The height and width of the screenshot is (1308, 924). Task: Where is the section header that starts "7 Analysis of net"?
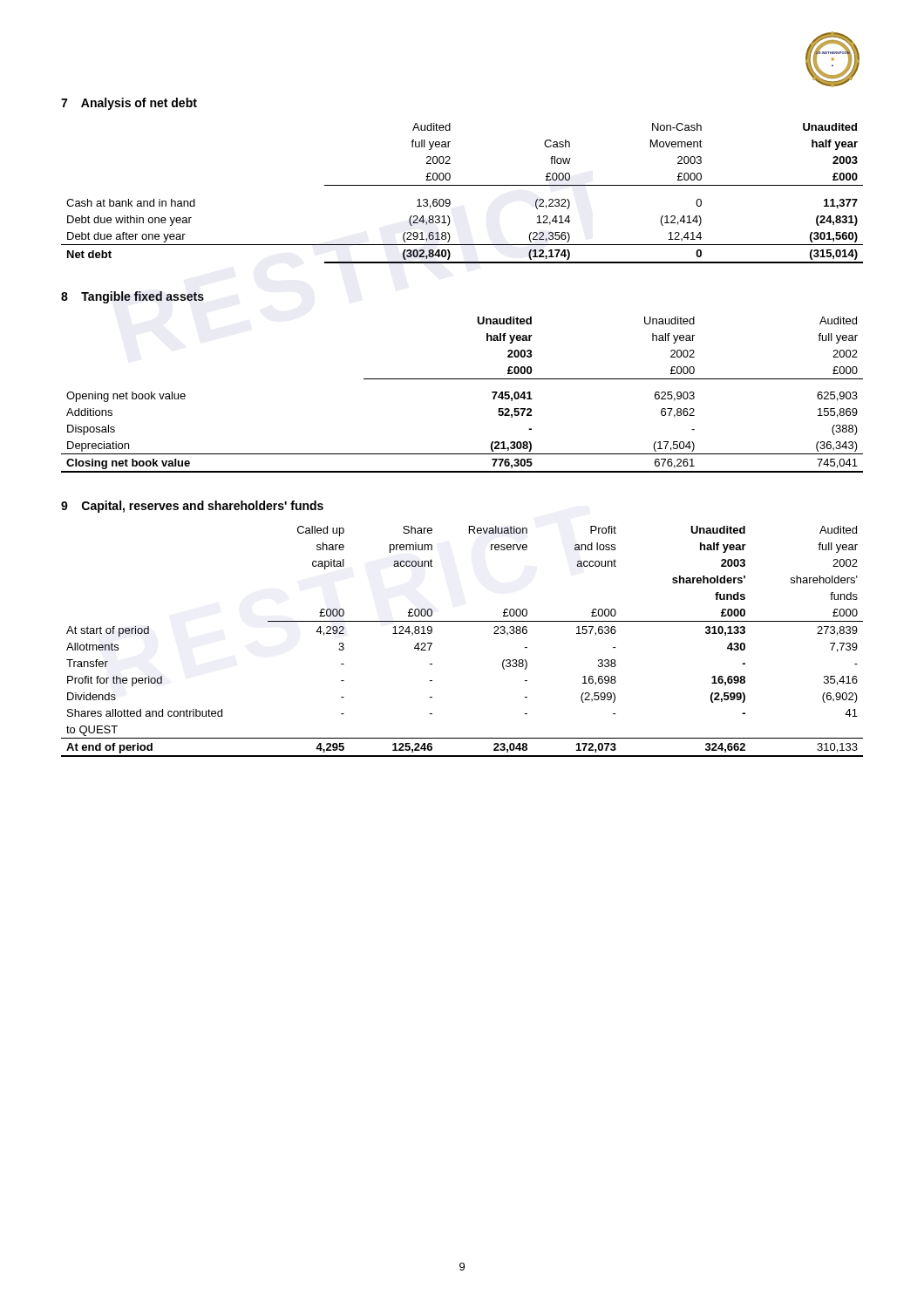[129, 103]
